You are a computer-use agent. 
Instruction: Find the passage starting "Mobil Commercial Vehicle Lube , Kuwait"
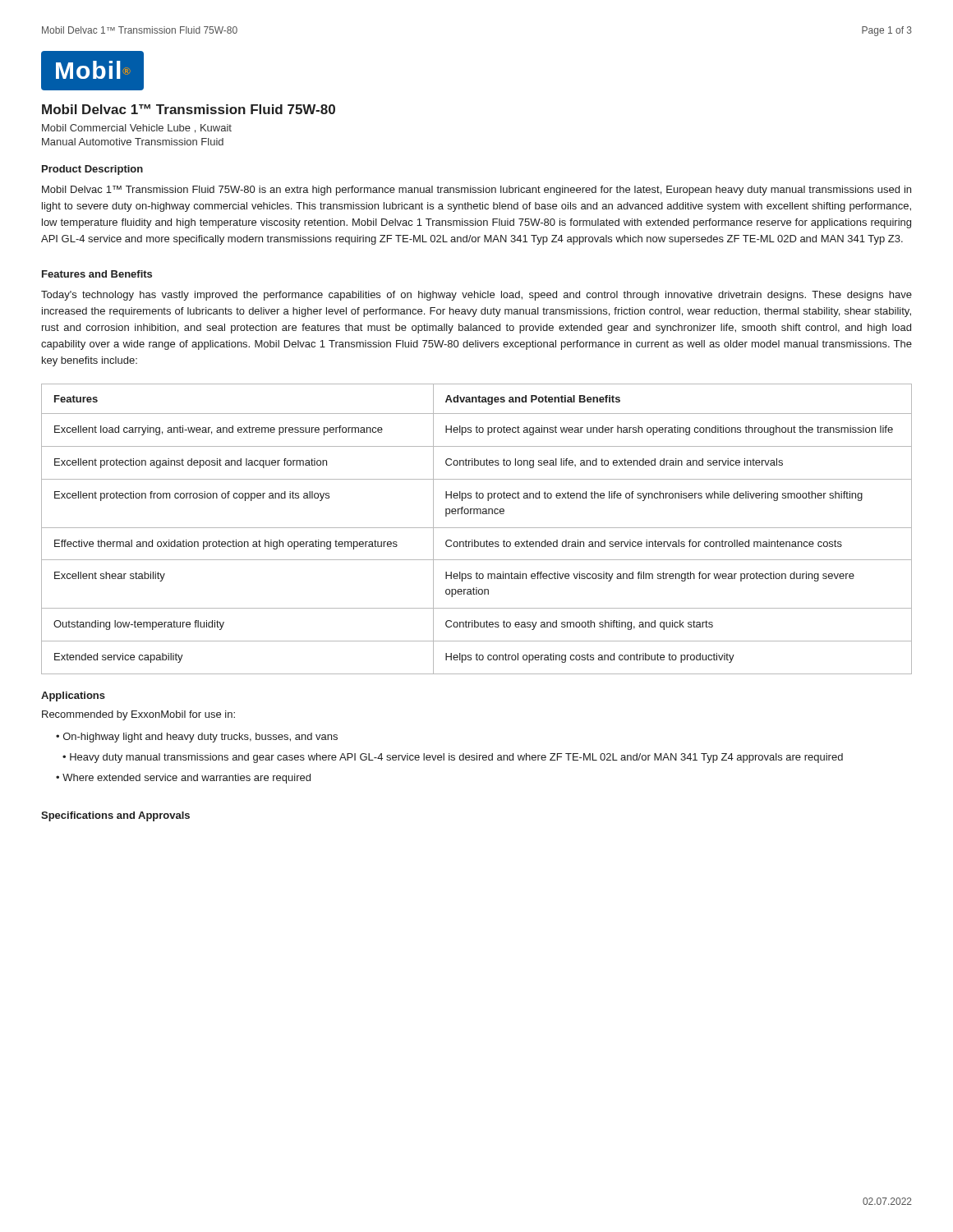click(x=136, y=128)
